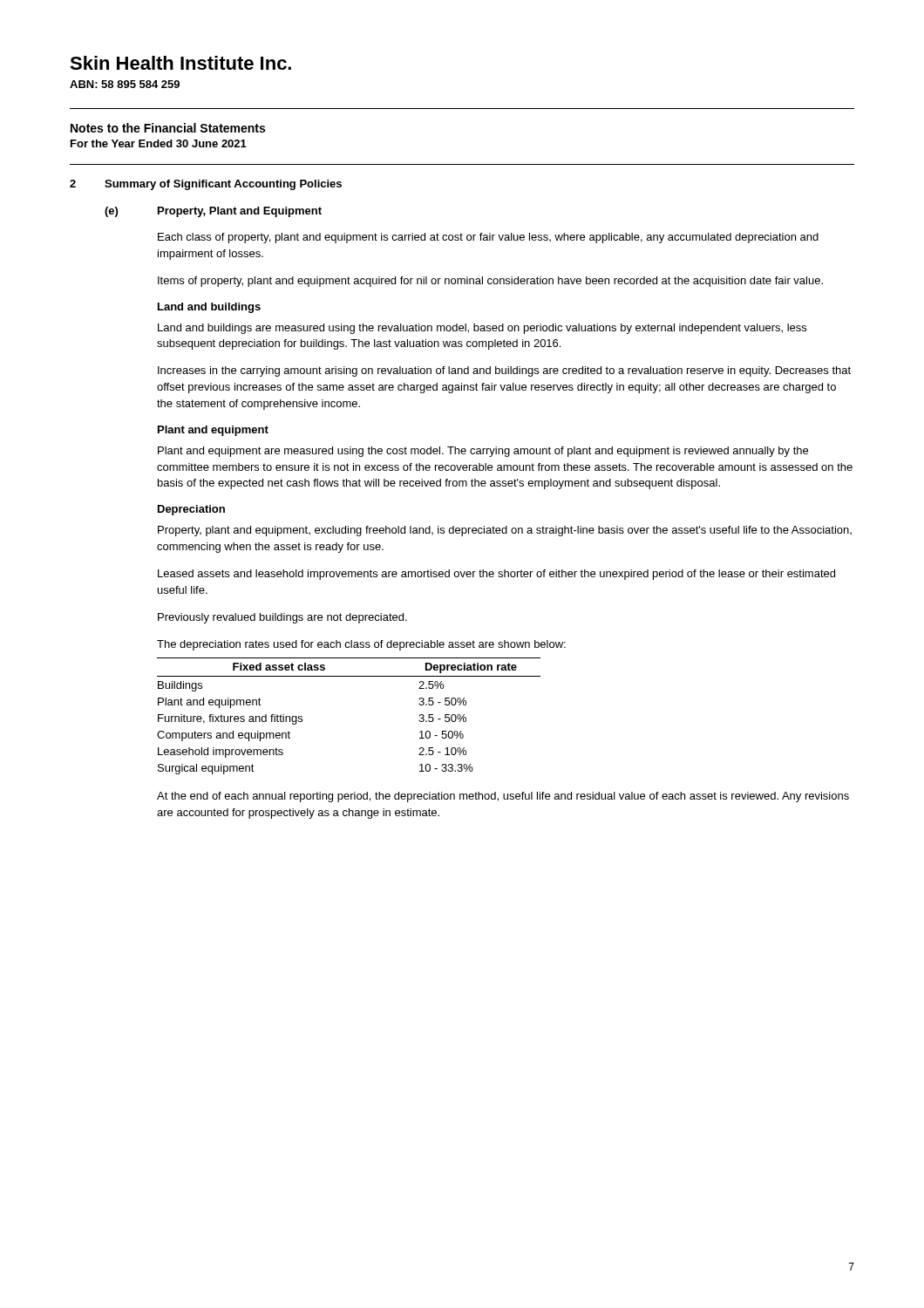Screen dimensions: 1308x924
Task: Where does it say "Land and buildings"?
Action: click(x=209, y=306)
